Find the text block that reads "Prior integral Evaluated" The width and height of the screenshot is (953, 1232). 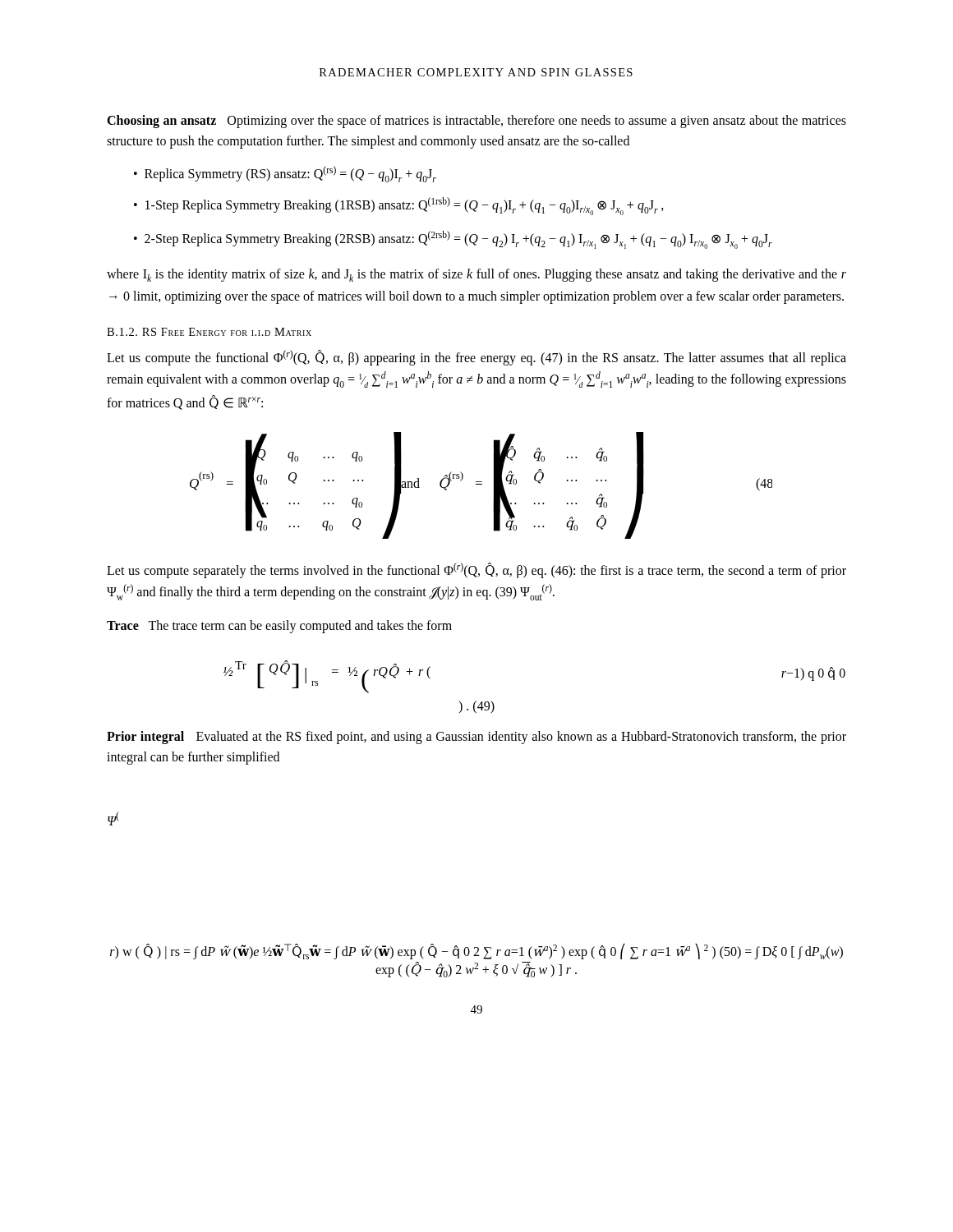click(476, 747)
